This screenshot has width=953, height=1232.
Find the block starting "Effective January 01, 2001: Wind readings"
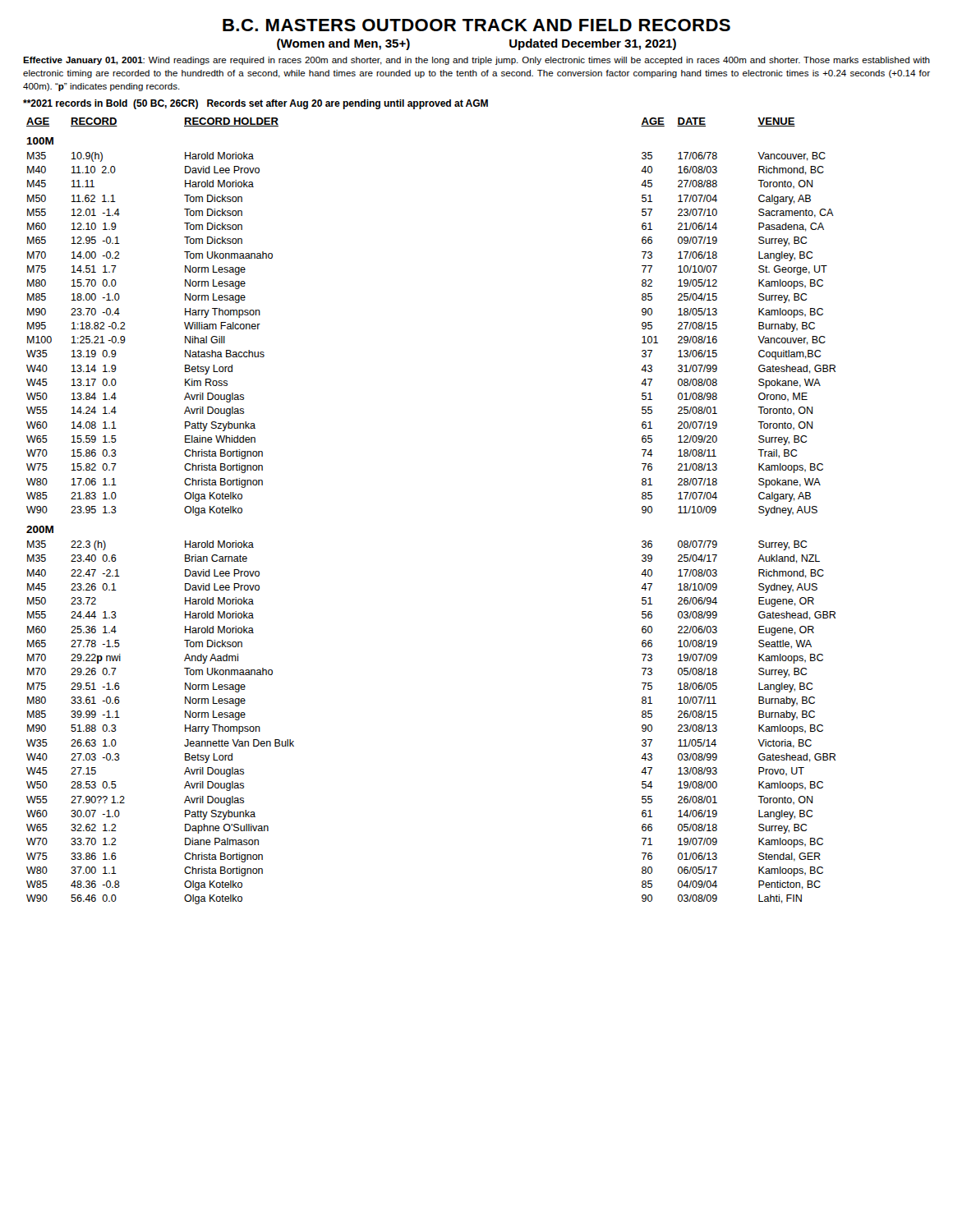click(x=476, y=73)
